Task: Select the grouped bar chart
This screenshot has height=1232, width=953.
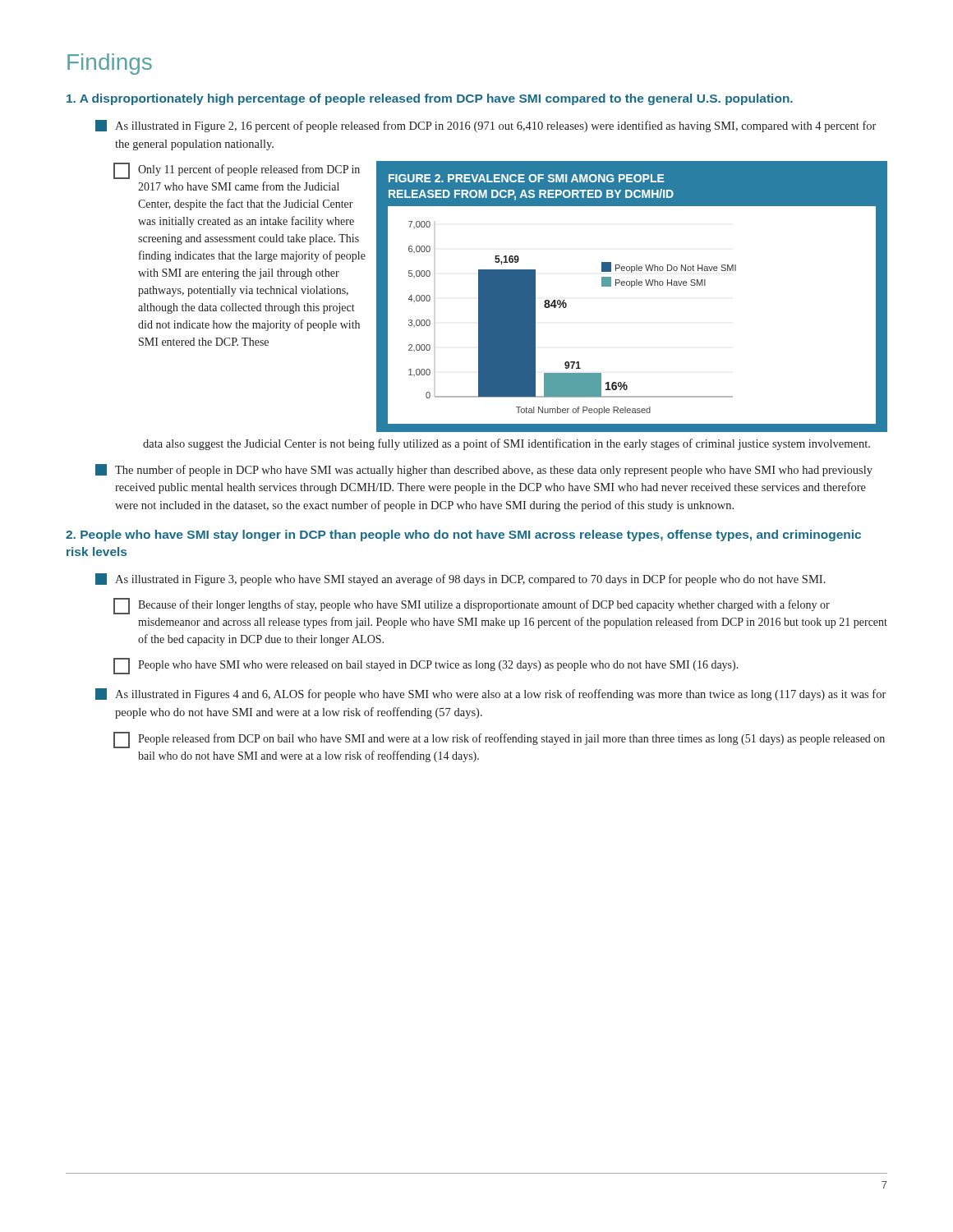Action: [x=632, y=297]
